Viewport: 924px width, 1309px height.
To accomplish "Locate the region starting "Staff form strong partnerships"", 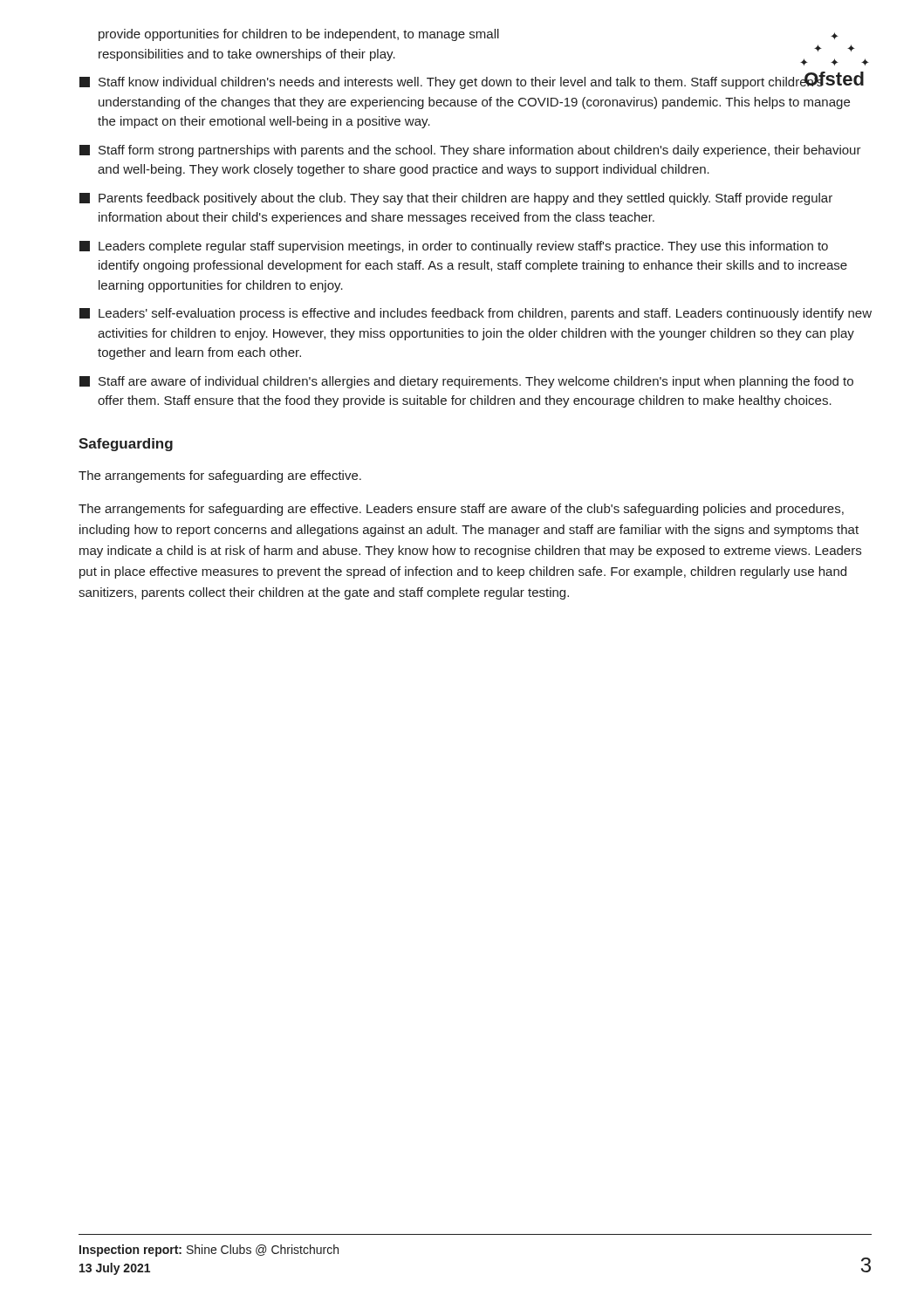I will coord(475,160).
